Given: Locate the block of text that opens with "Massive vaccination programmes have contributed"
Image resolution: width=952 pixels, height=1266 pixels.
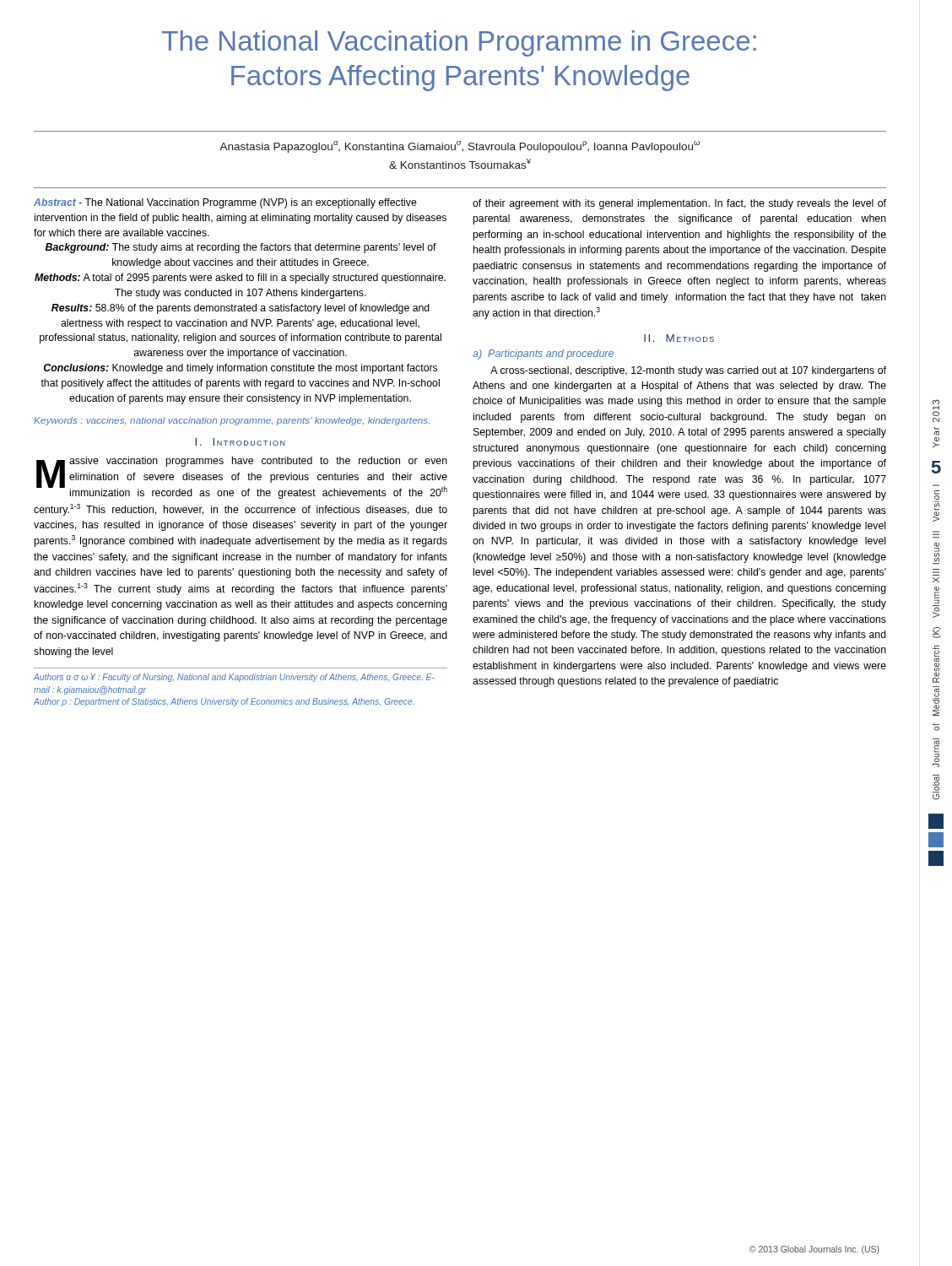Looking at the screenshot, I should coord(241,555).
